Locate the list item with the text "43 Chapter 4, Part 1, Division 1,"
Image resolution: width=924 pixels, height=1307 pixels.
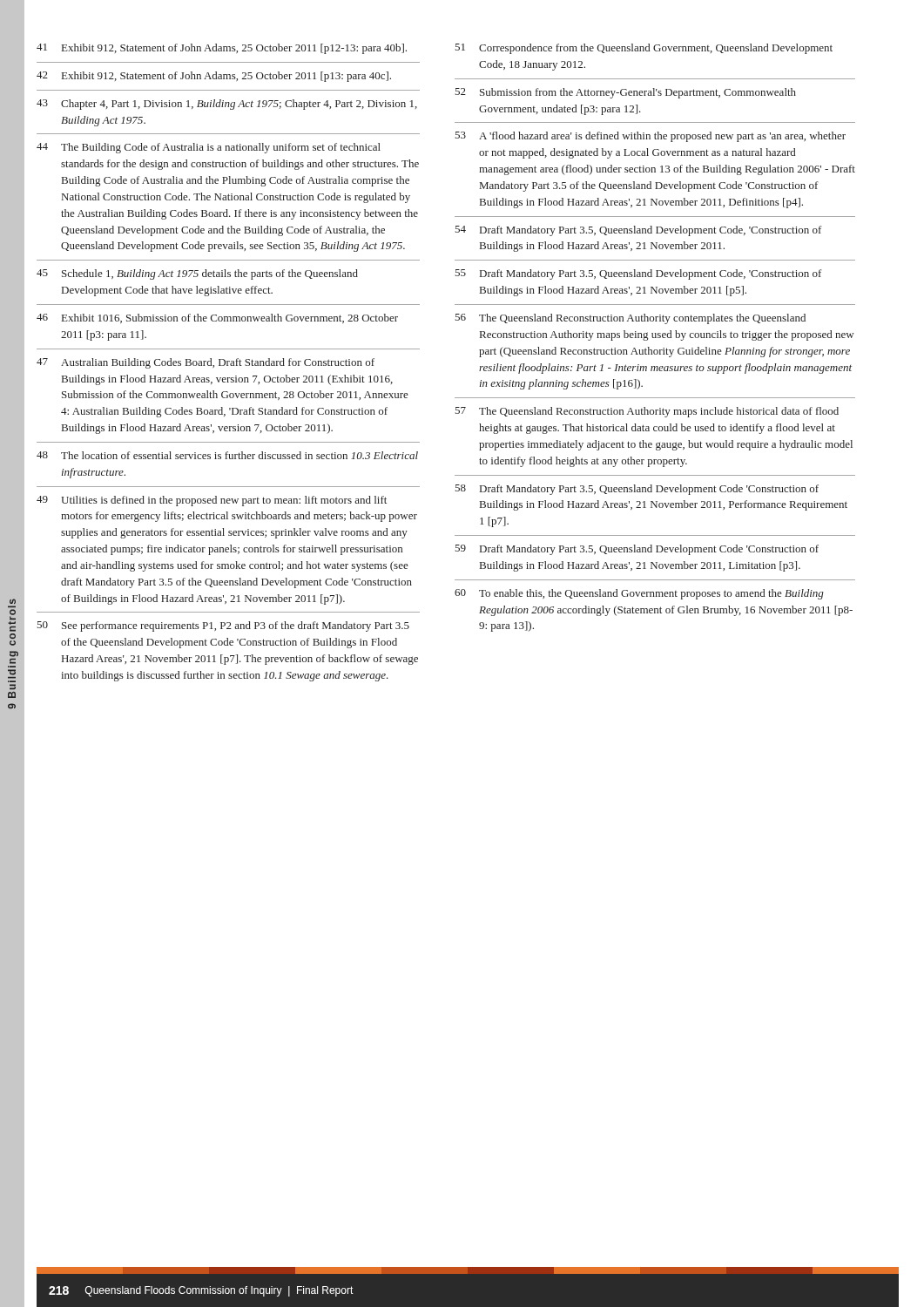(228, 112)
